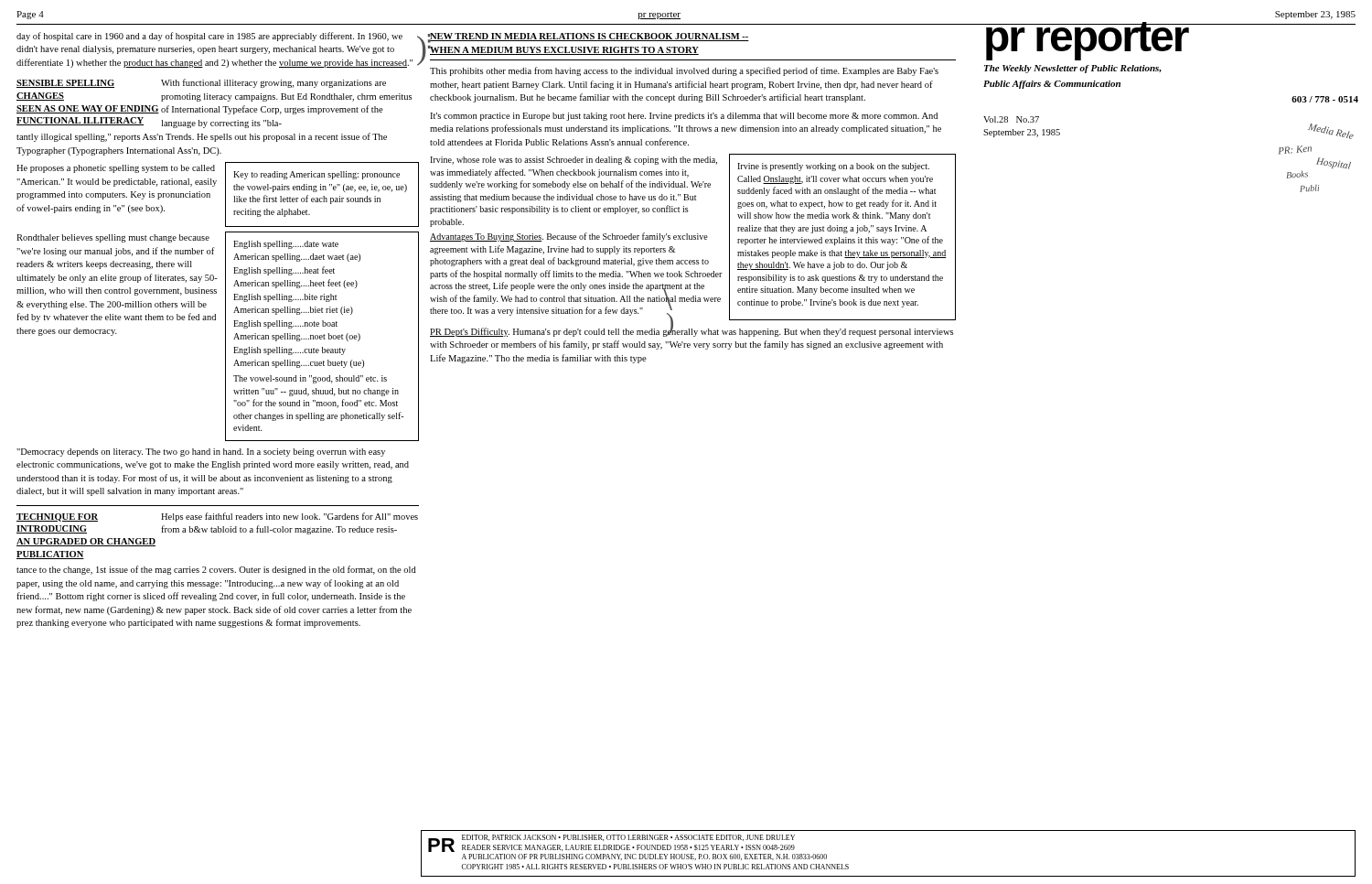Select the region starting "SENSIBLE SPELLING CHANGES SEEN AS ONE WAY OF"

218,117
